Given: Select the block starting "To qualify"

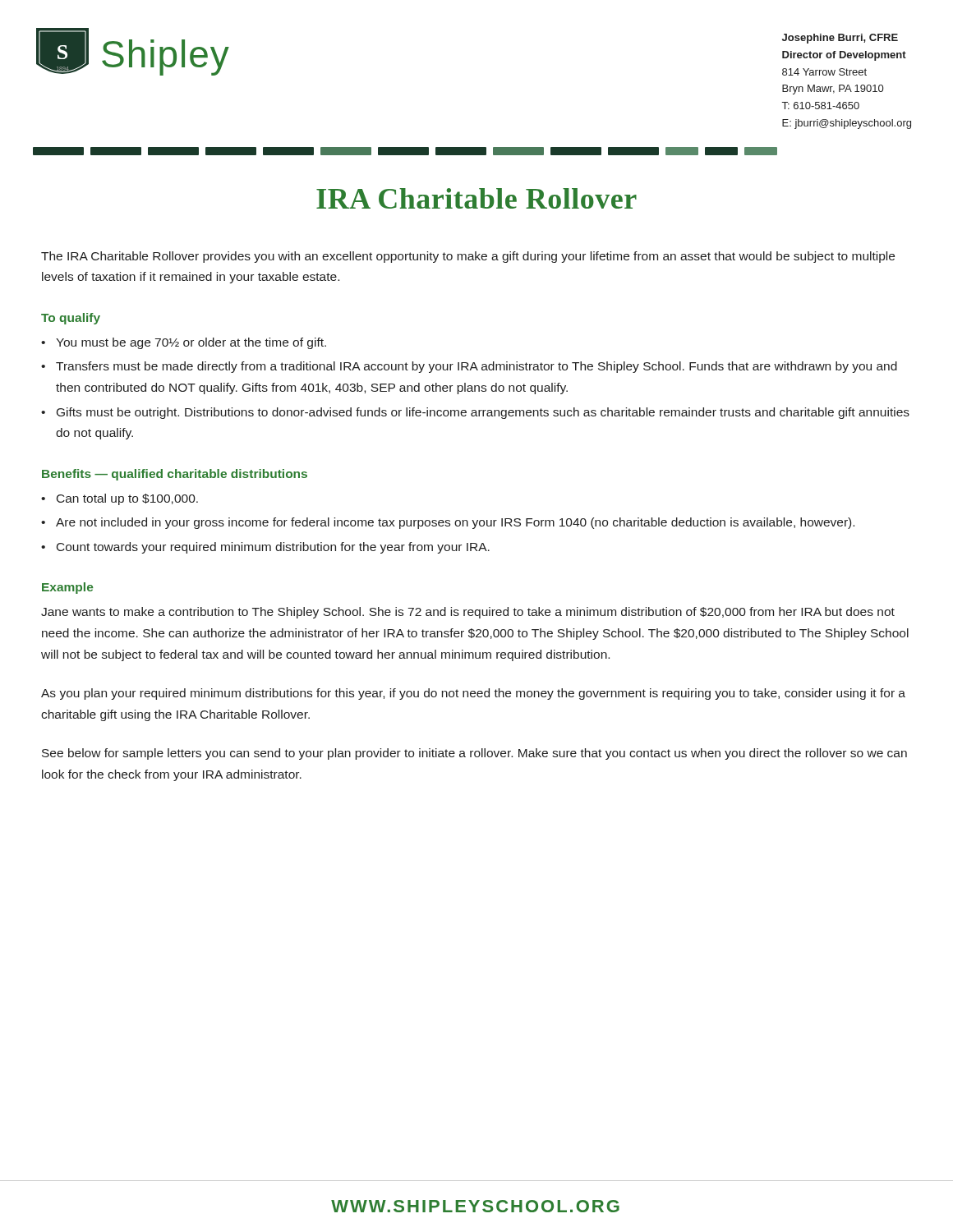Looking at the screenshot, I should [71, 317].
